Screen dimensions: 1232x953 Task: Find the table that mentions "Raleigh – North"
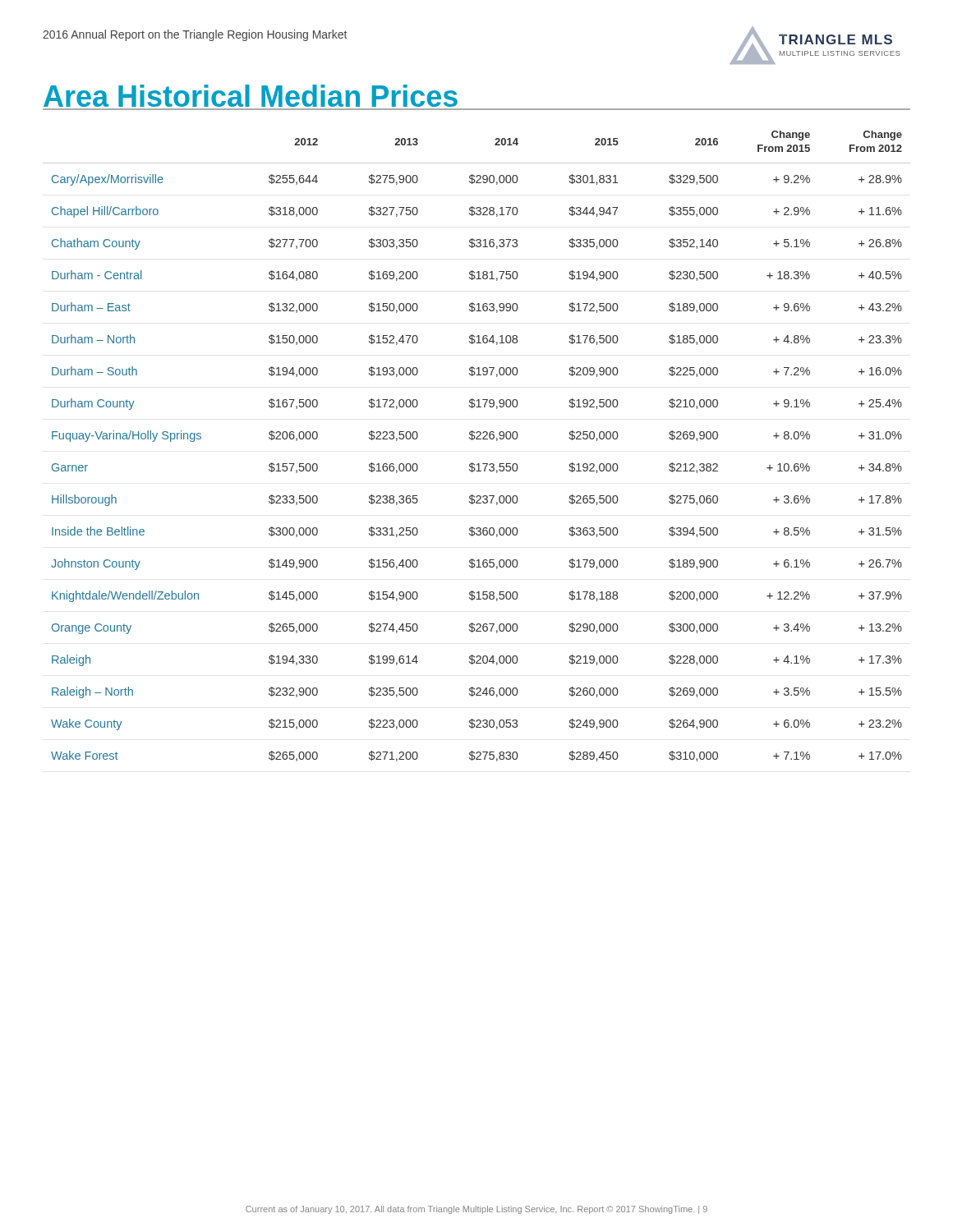coord(476,447)
